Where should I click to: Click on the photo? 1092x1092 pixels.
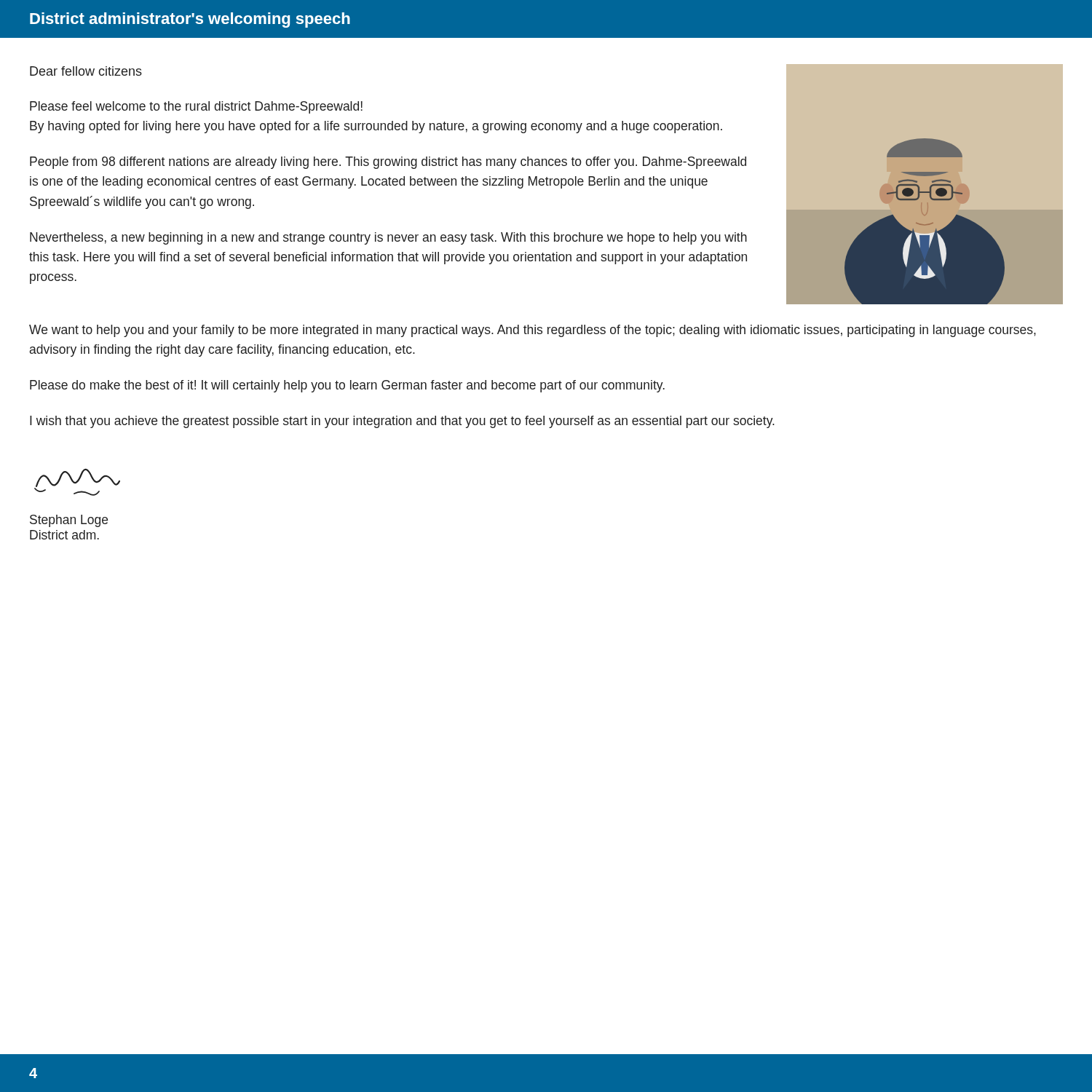(x=925, y=184)
